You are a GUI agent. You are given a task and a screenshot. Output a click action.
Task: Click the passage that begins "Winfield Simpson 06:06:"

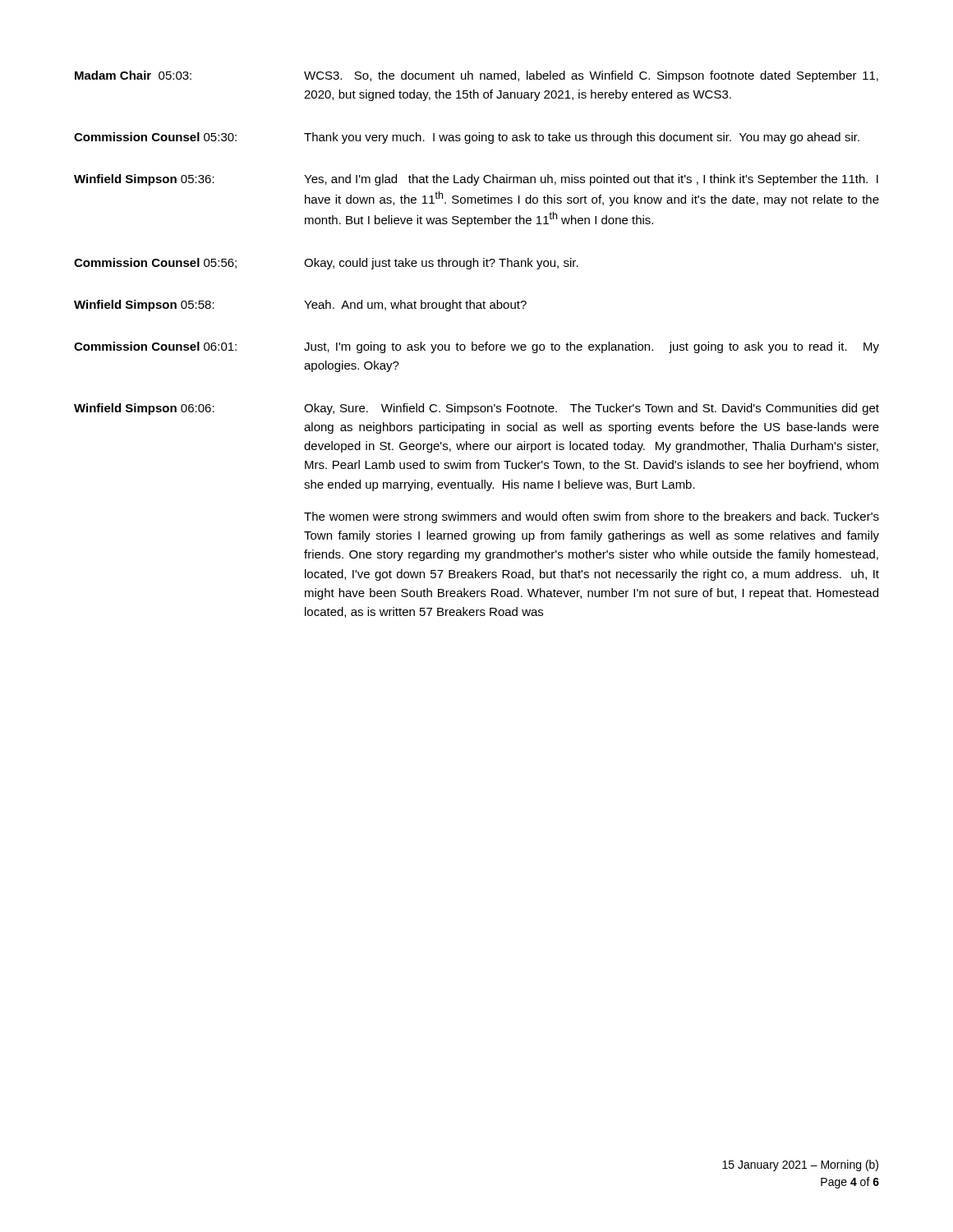476,510
